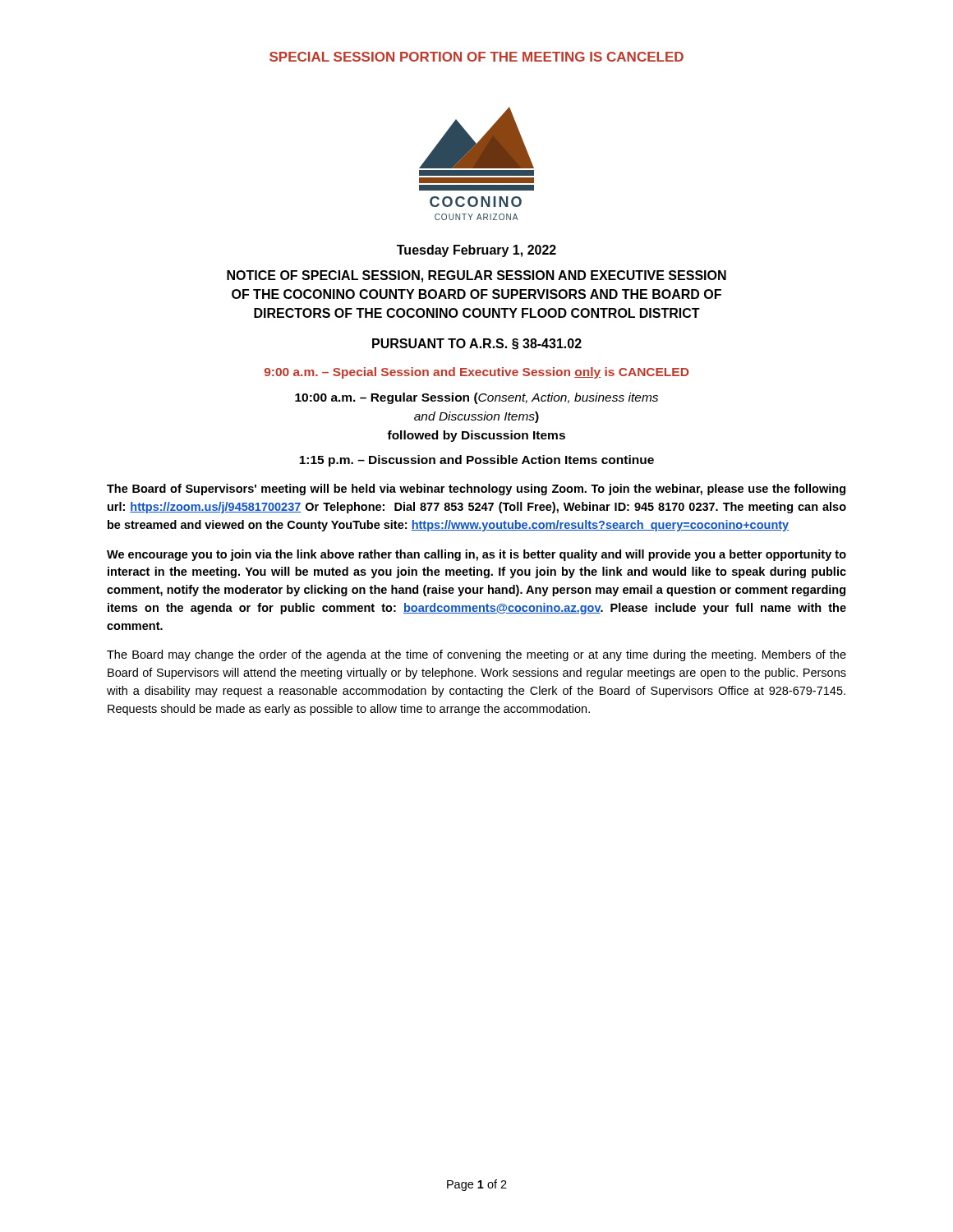
Task: Find the text block that reads "The Board may"
Action: click(x=476, y=682)
